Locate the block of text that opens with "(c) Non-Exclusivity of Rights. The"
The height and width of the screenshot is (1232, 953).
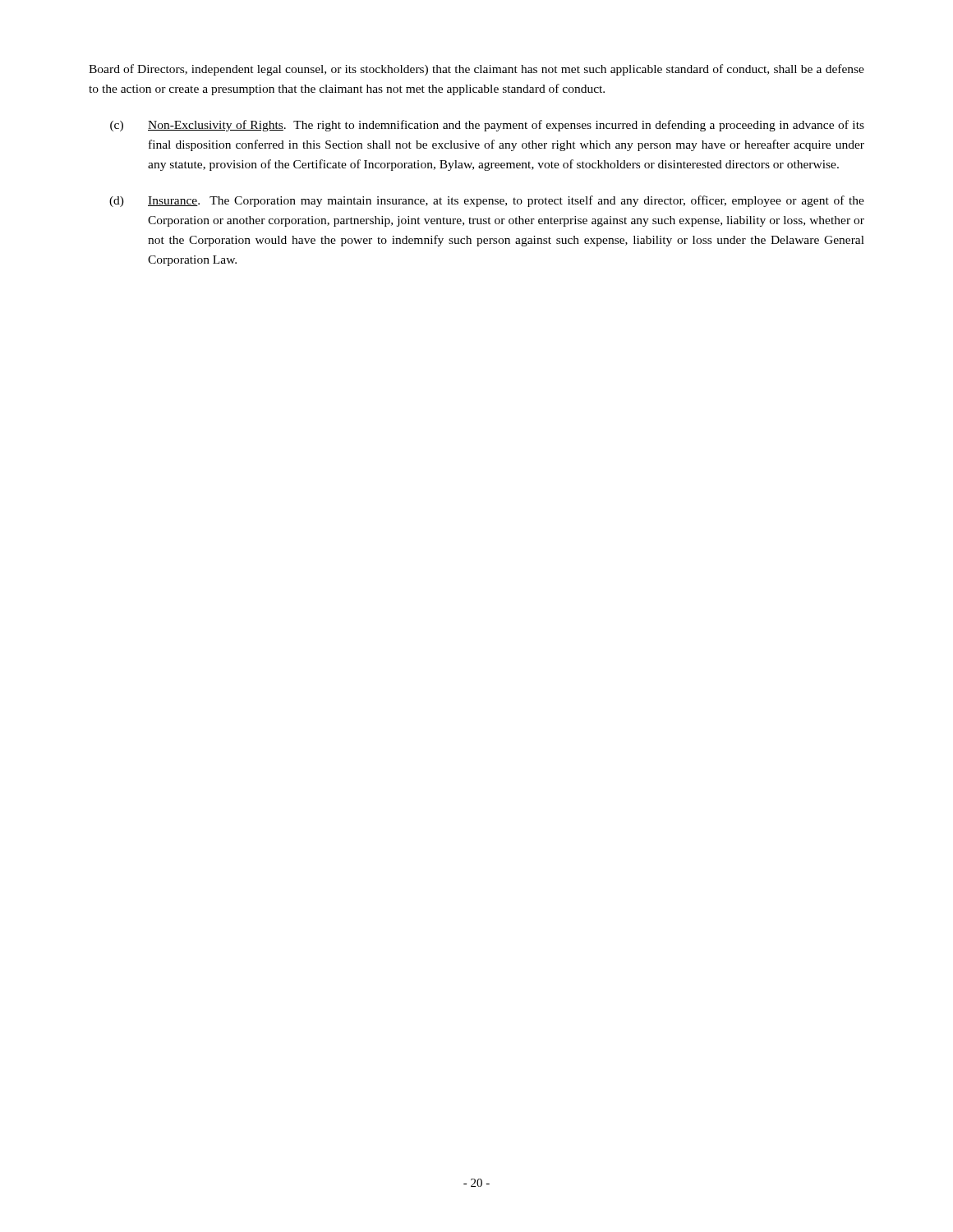(476, 145)
